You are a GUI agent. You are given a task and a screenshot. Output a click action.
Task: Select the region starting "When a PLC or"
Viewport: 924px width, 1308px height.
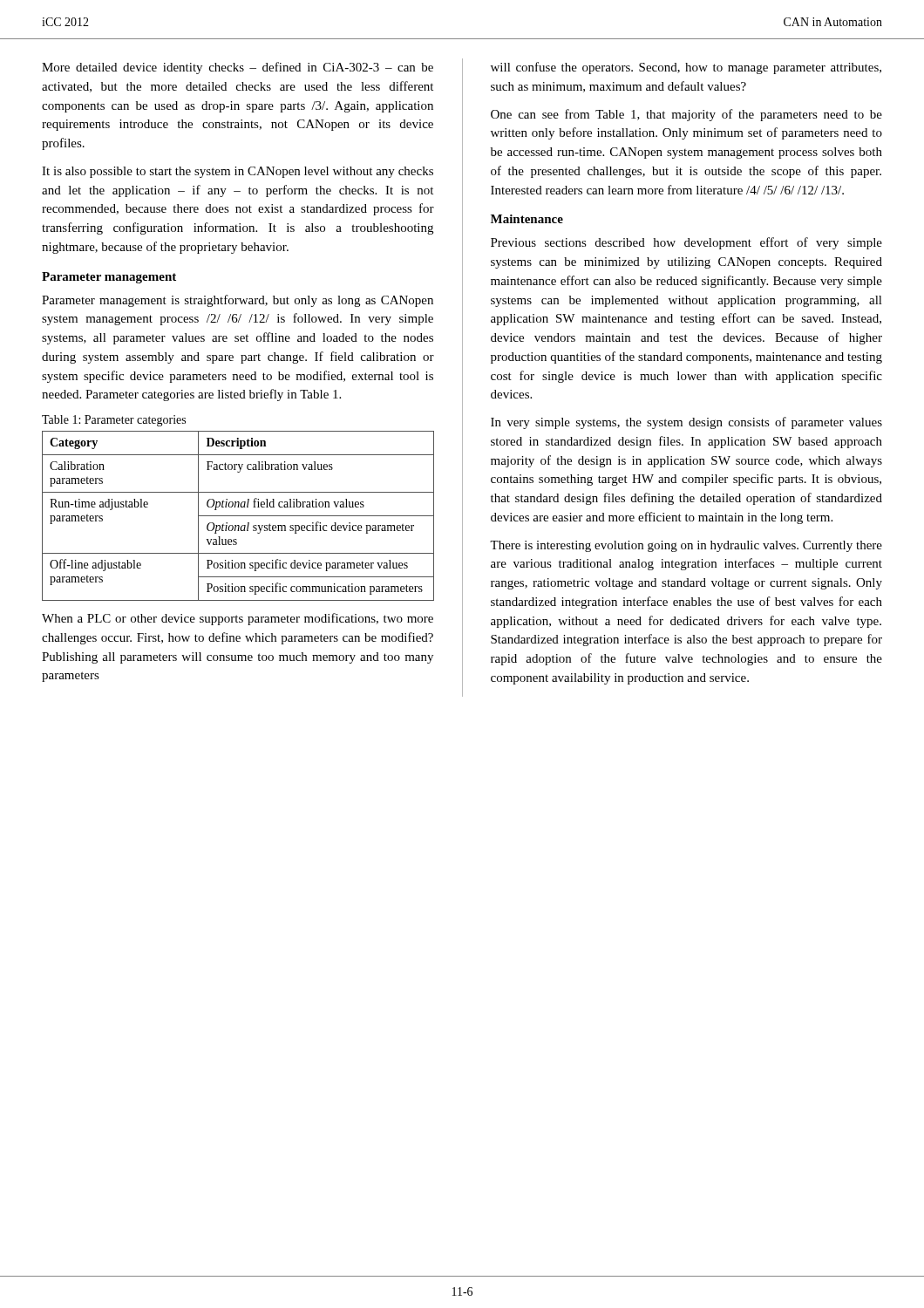(x=238, y=647)
